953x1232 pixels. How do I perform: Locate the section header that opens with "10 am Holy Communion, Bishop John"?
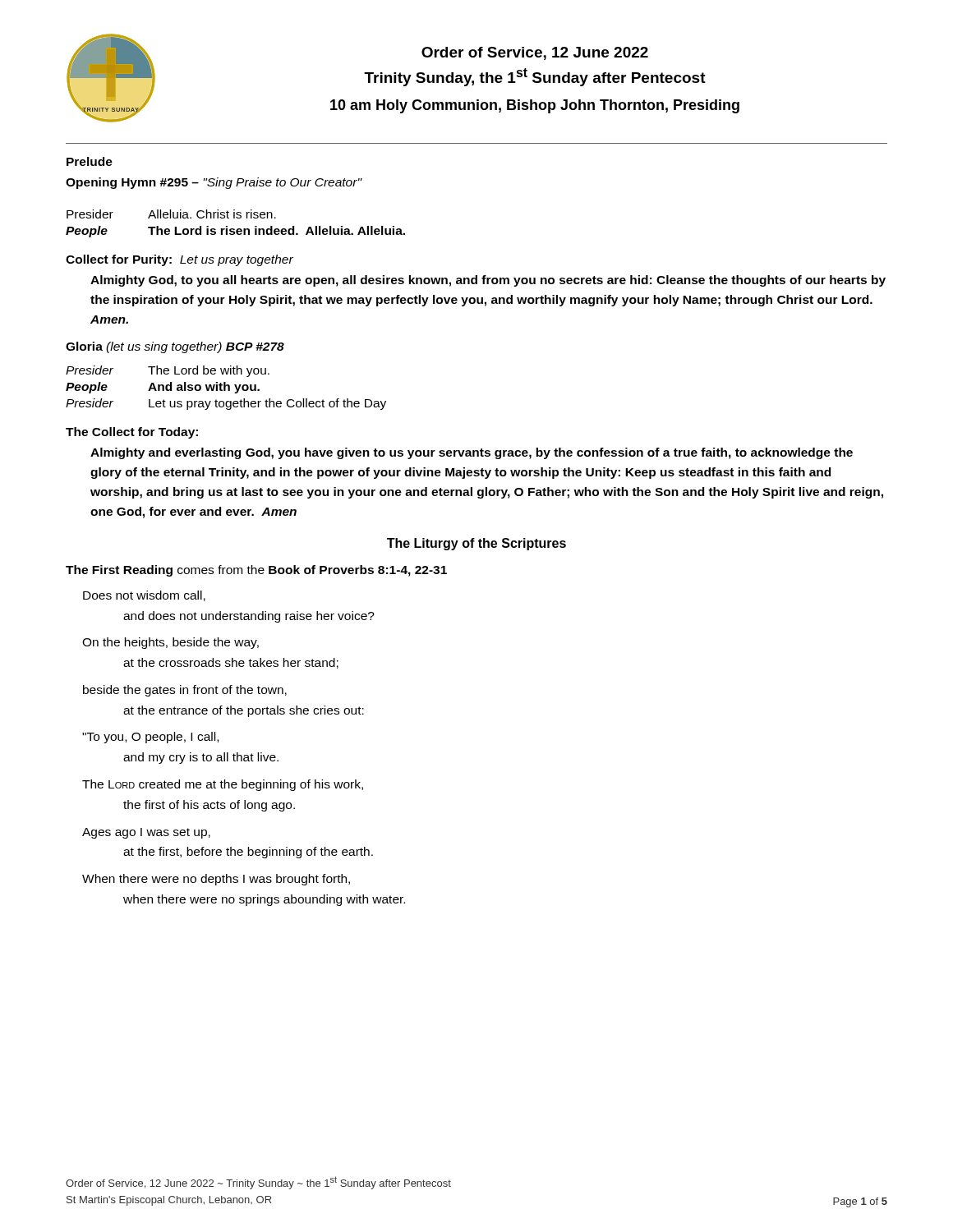(535, 105)
